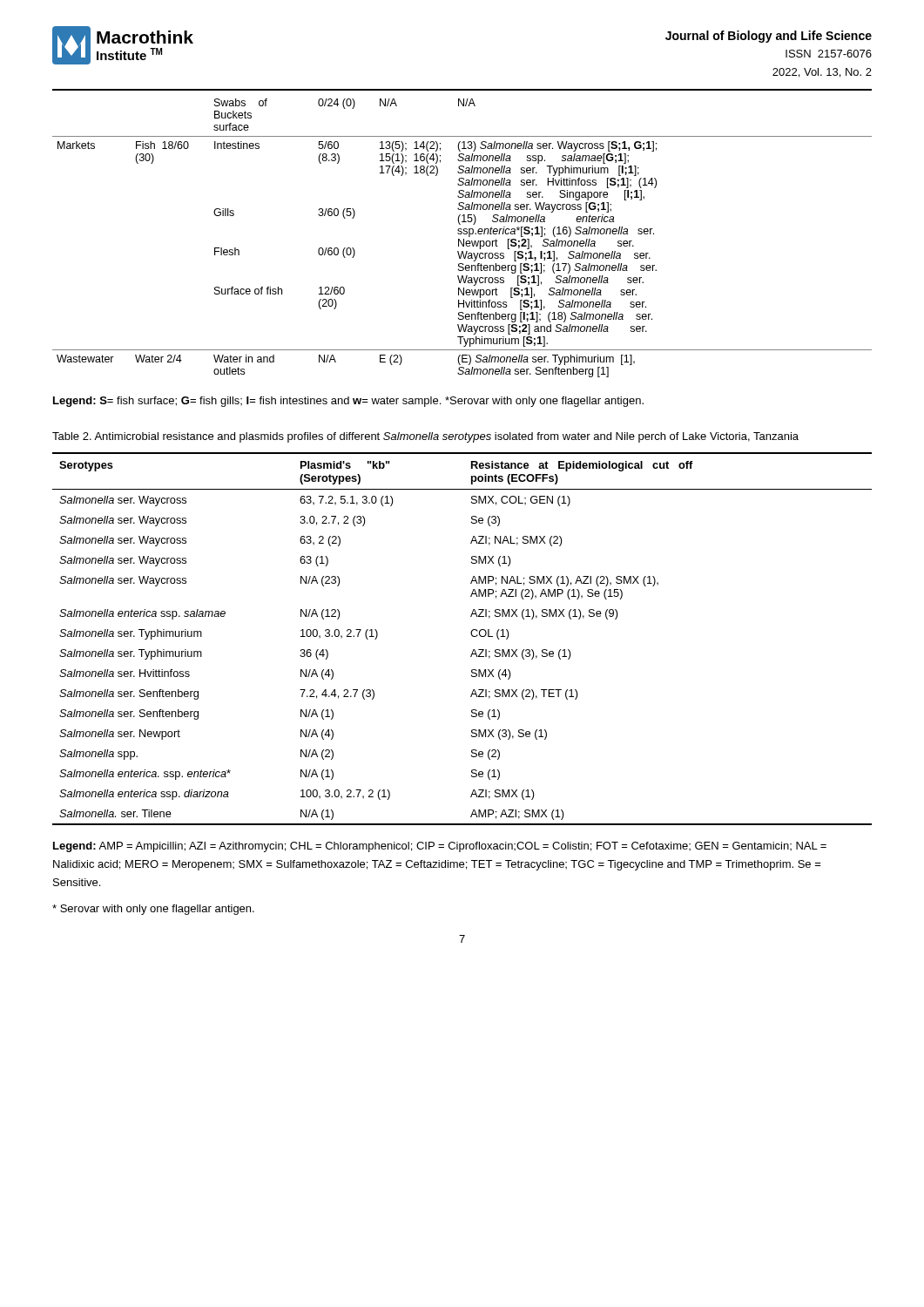Find the table that mentions "Water in and outlets"
This screenshot has width=924, height=1307.
(x=462, y=237)
